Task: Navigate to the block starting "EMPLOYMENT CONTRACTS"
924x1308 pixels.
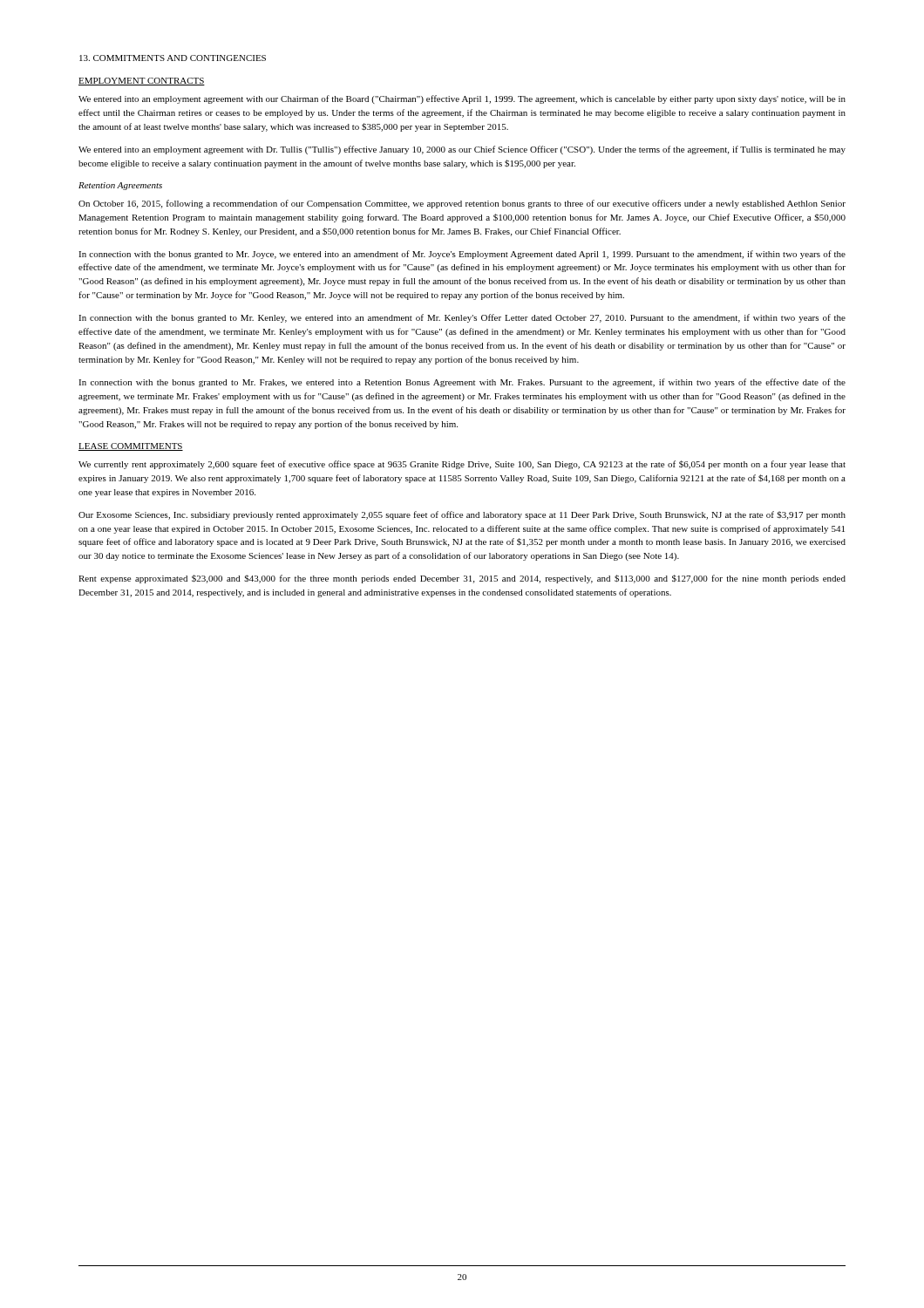Action: point(141,80)
